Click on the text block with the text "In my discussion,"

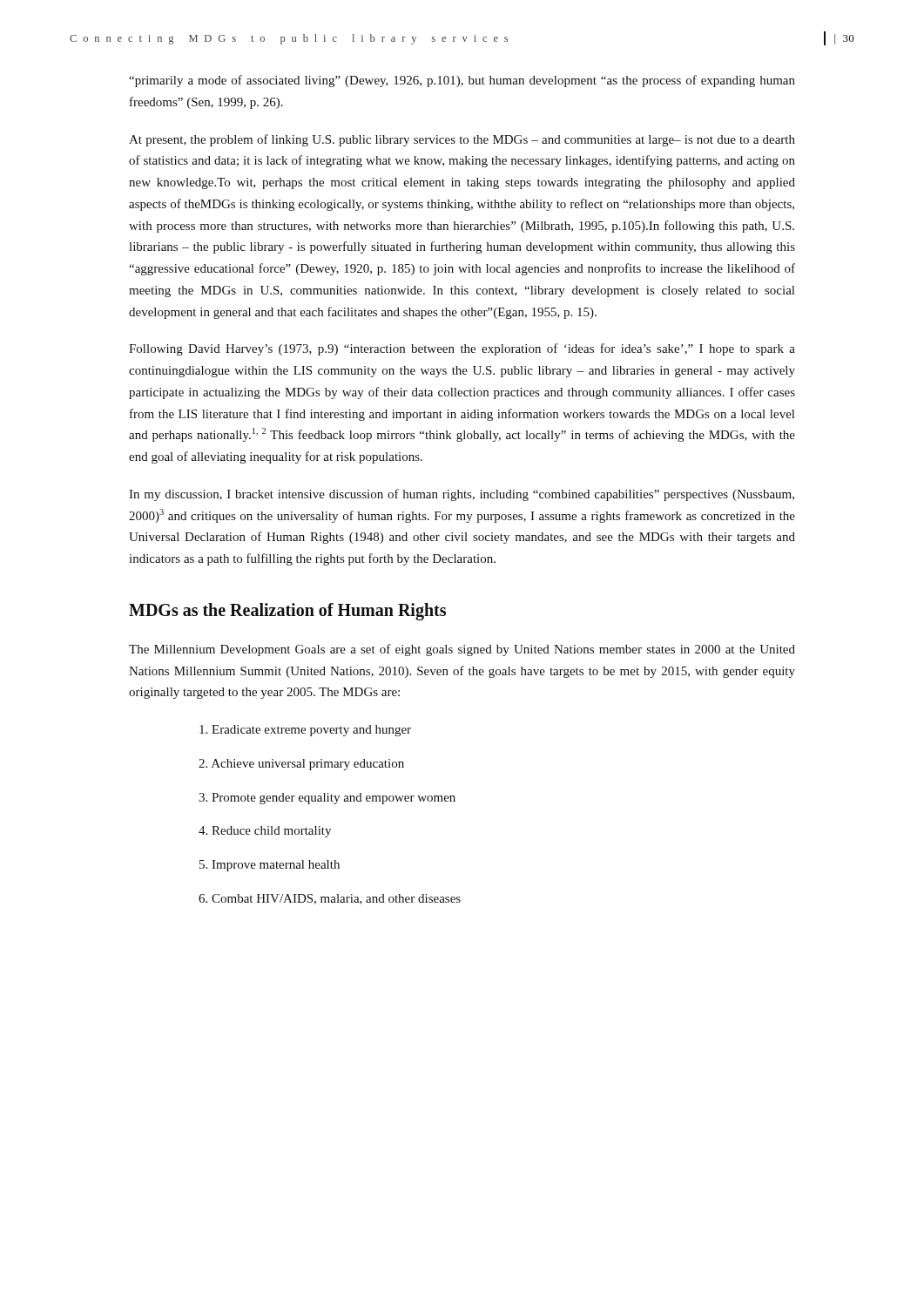click(x=462, y=526)
